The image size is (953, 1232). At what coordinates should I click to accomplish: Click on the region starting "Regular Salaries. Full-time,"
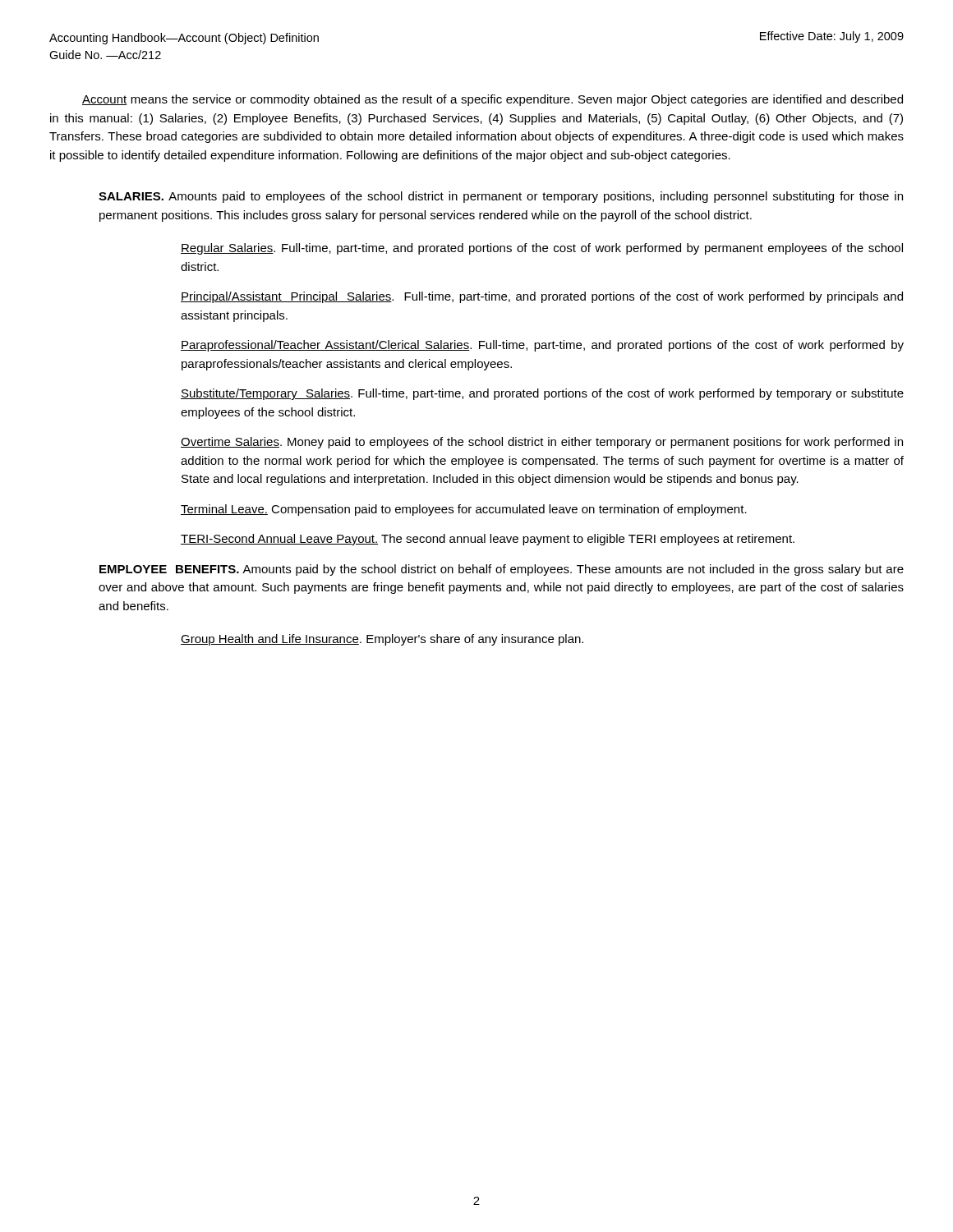[x=542, y=257]
